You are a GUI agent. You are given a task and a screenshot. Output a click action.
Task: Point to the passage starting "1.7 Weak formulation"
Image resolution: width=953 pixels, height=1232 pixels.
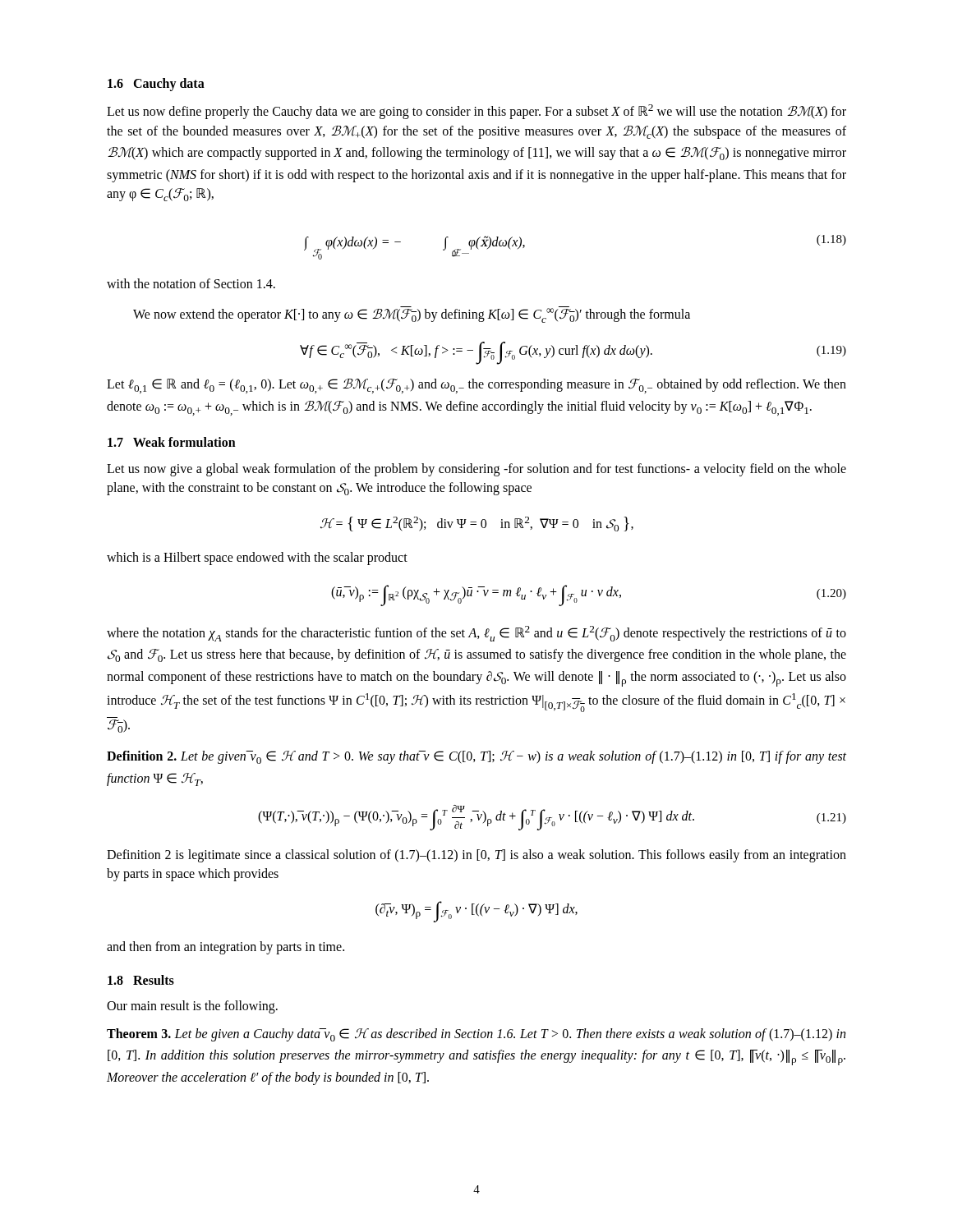click(x=172, y=442)
